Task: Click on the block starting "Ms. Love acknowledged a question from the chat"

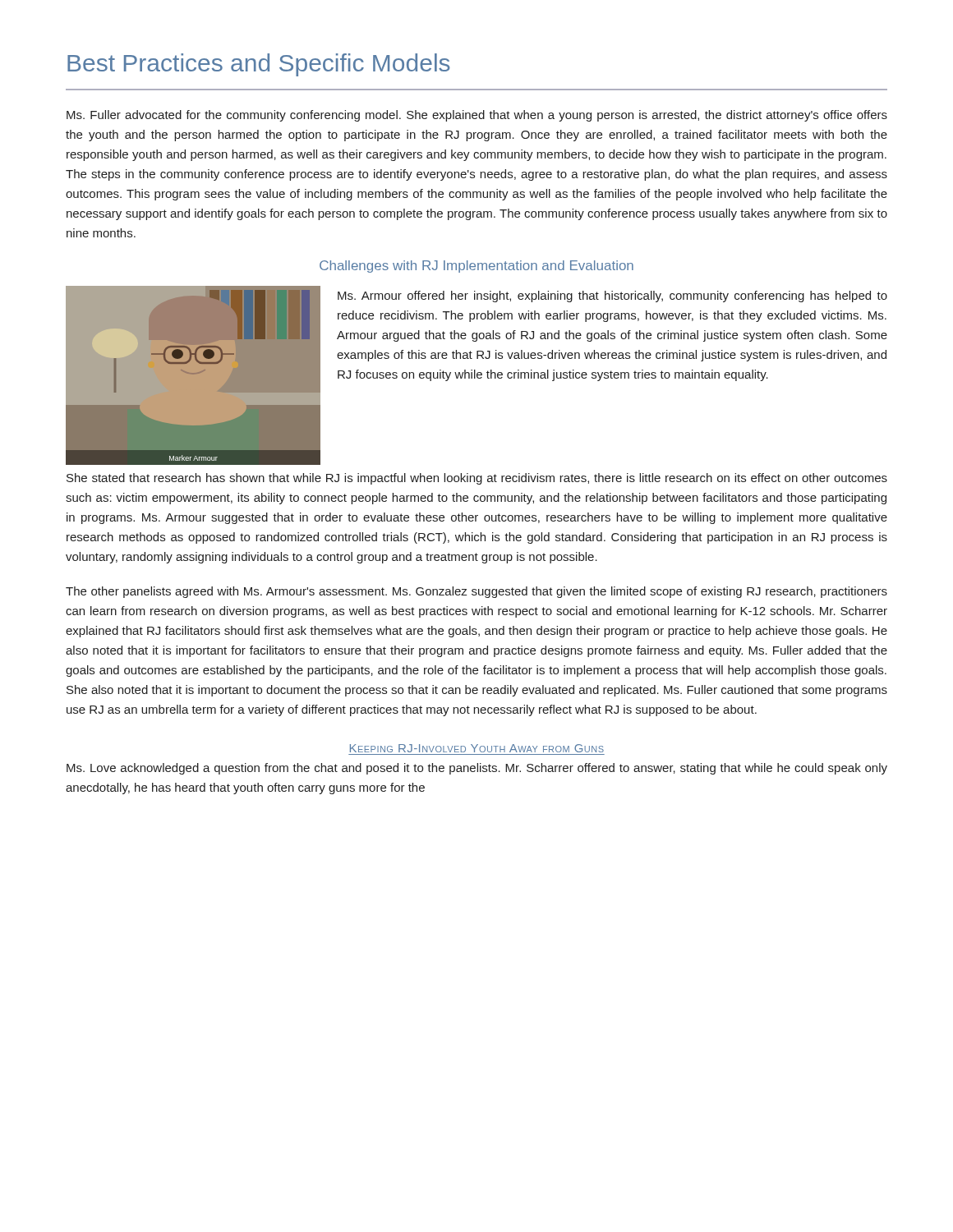Action: click(476, 777)
